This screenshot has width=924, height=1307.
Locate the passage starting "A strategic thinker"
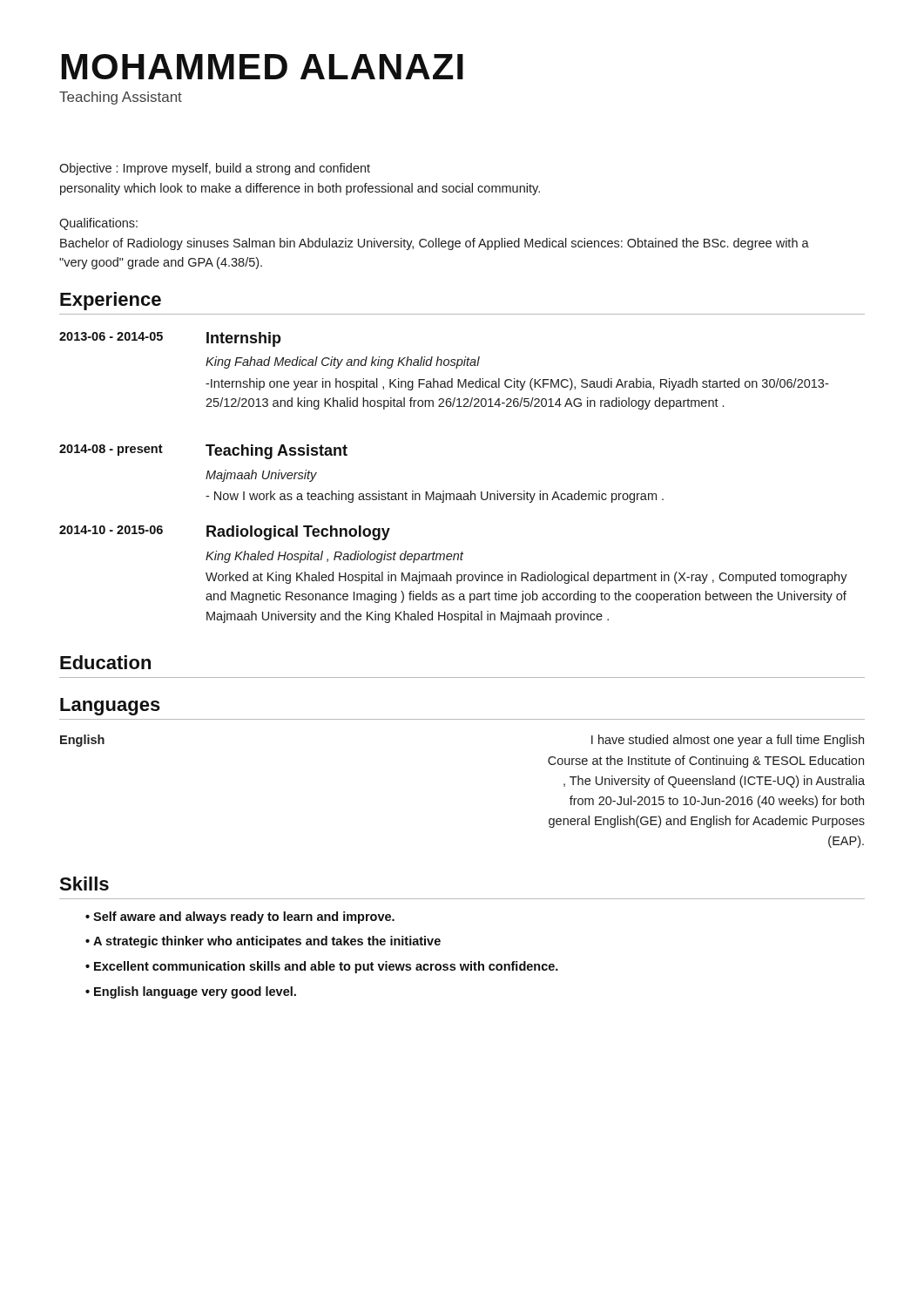(267, 941)
